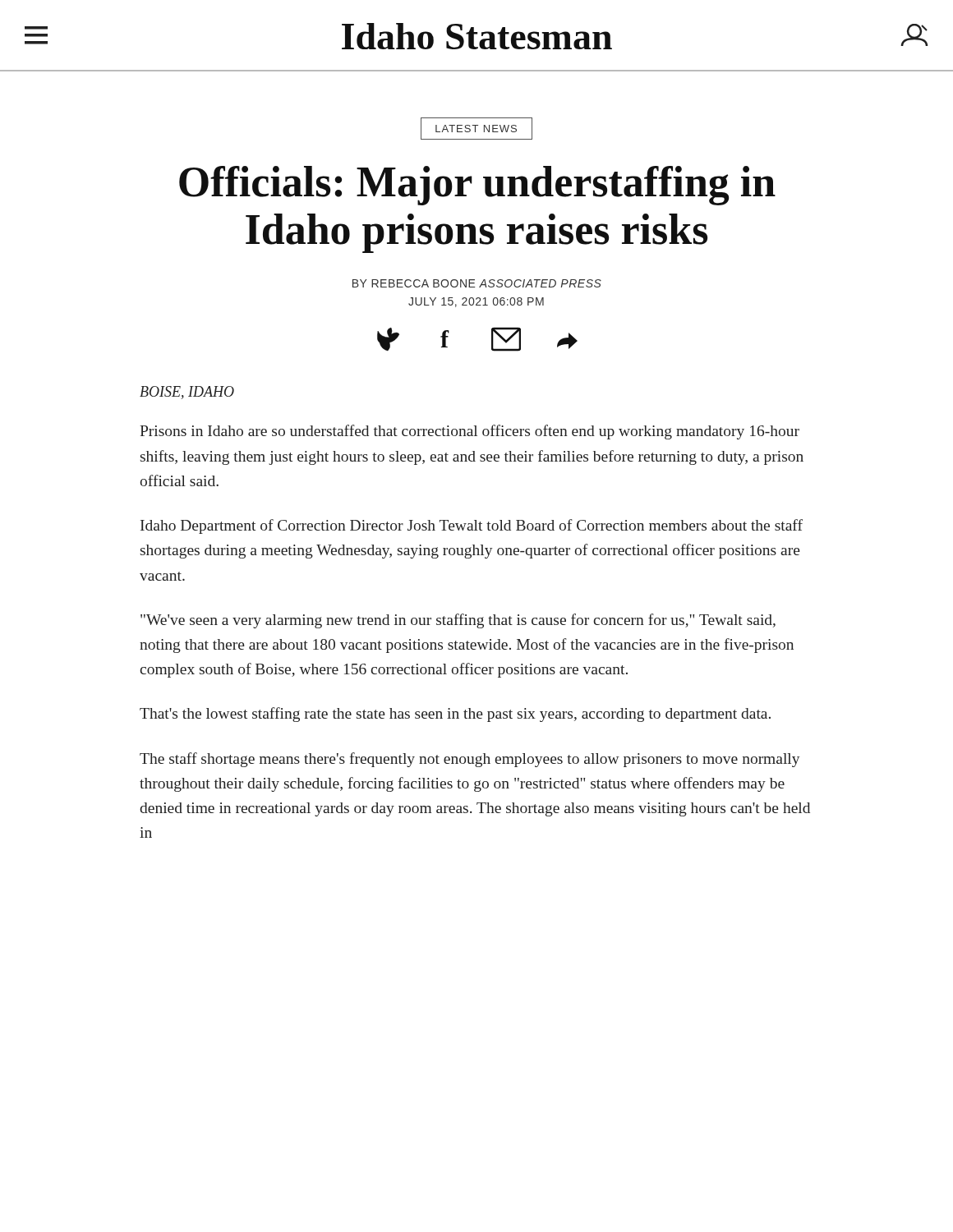Point to the element starting "BOISE, IDAHO"
This screenshot has width=953, height=1232.
coord(187,392)
